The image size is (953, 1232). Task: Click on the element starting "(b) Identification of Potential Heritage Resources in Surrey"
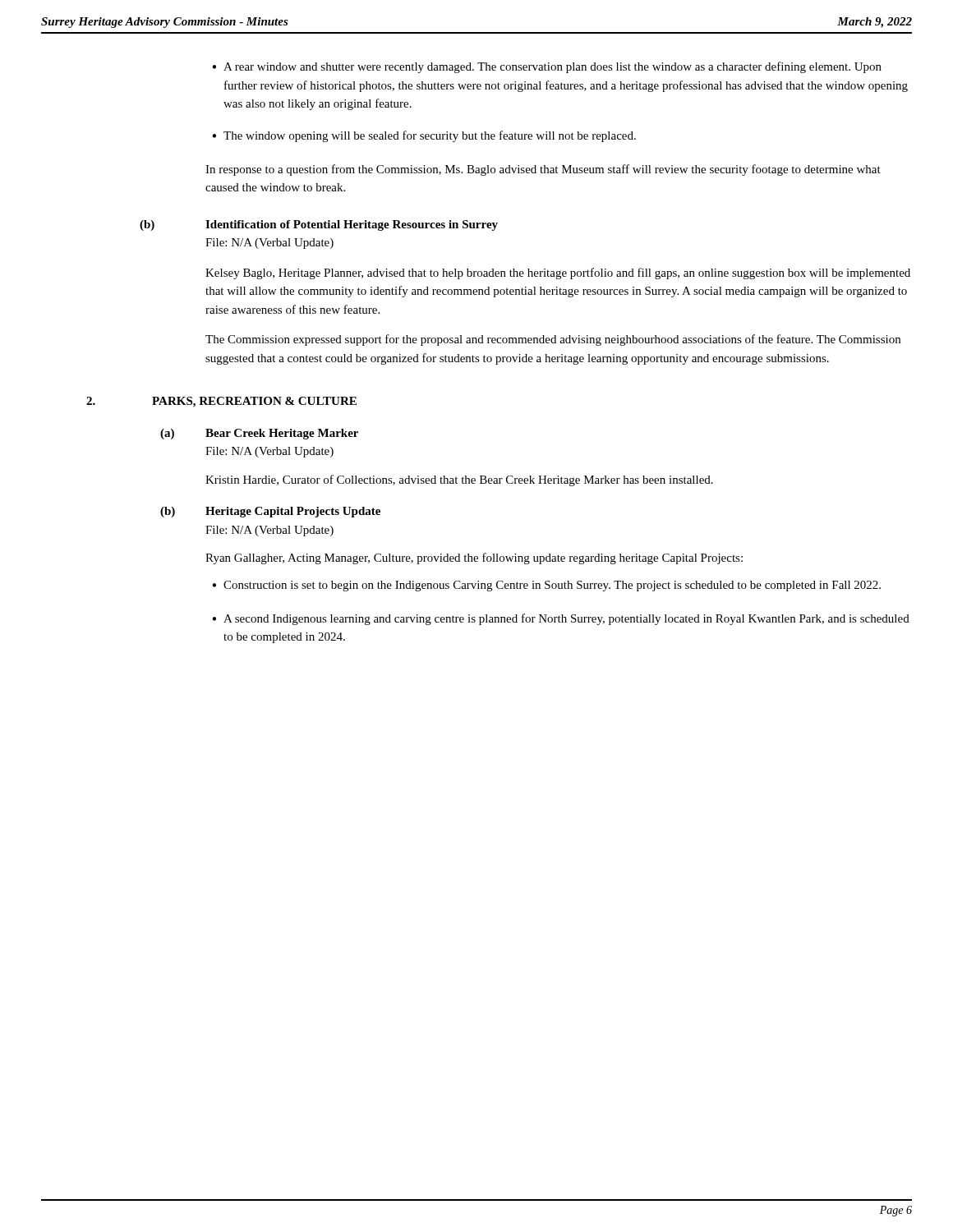click(x=476, y=233)
